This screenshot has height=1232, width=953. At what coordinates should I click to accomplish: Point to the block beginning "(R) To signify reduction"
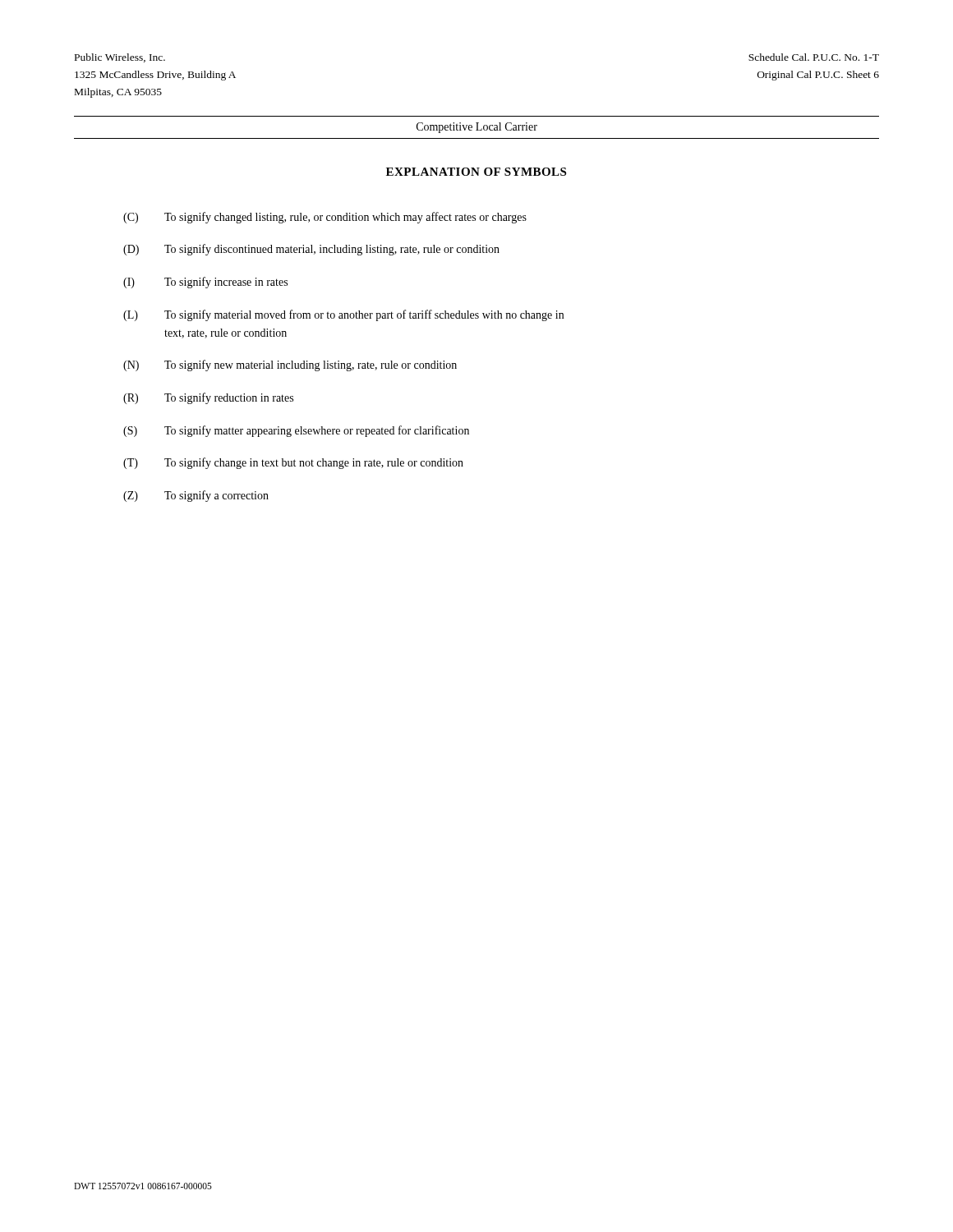coord(208,398)
